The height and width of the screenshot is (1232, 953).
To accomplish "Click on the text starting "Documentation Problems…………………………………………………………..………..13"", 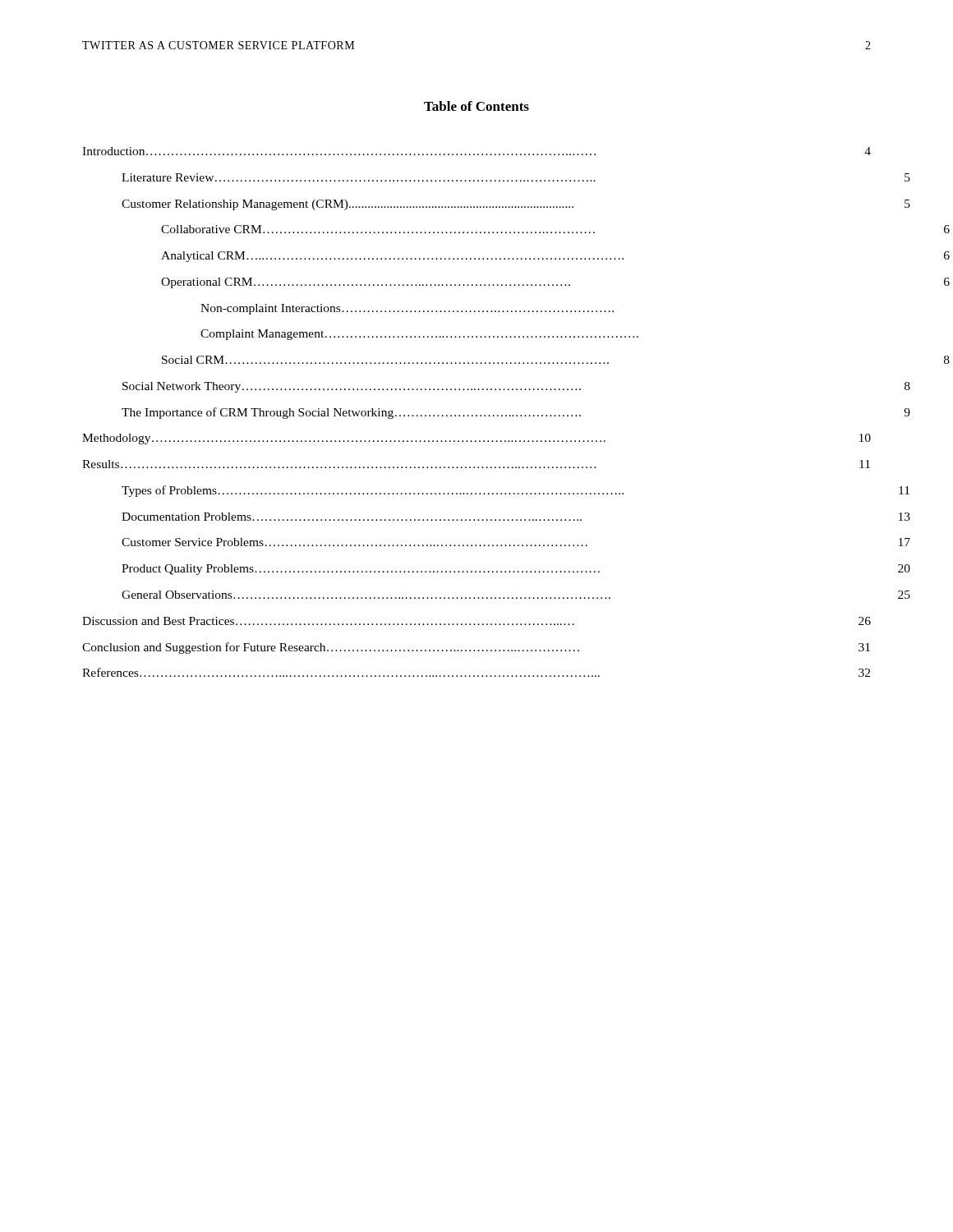I will coord(516,516).
